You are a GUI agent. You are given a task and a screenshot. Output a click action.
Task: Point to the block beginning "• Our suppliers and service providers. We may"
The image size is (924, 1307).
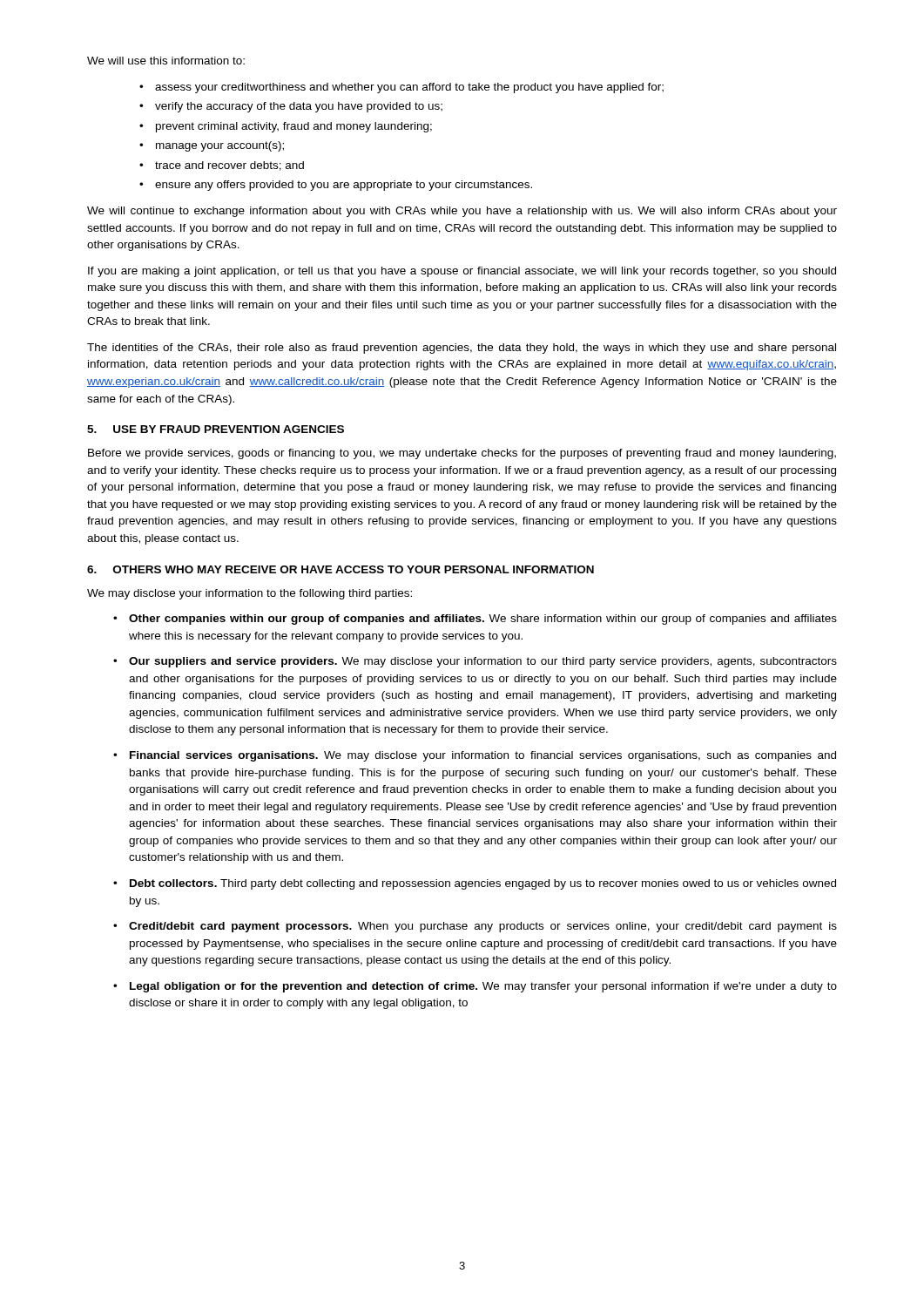(x=475, y=695)
